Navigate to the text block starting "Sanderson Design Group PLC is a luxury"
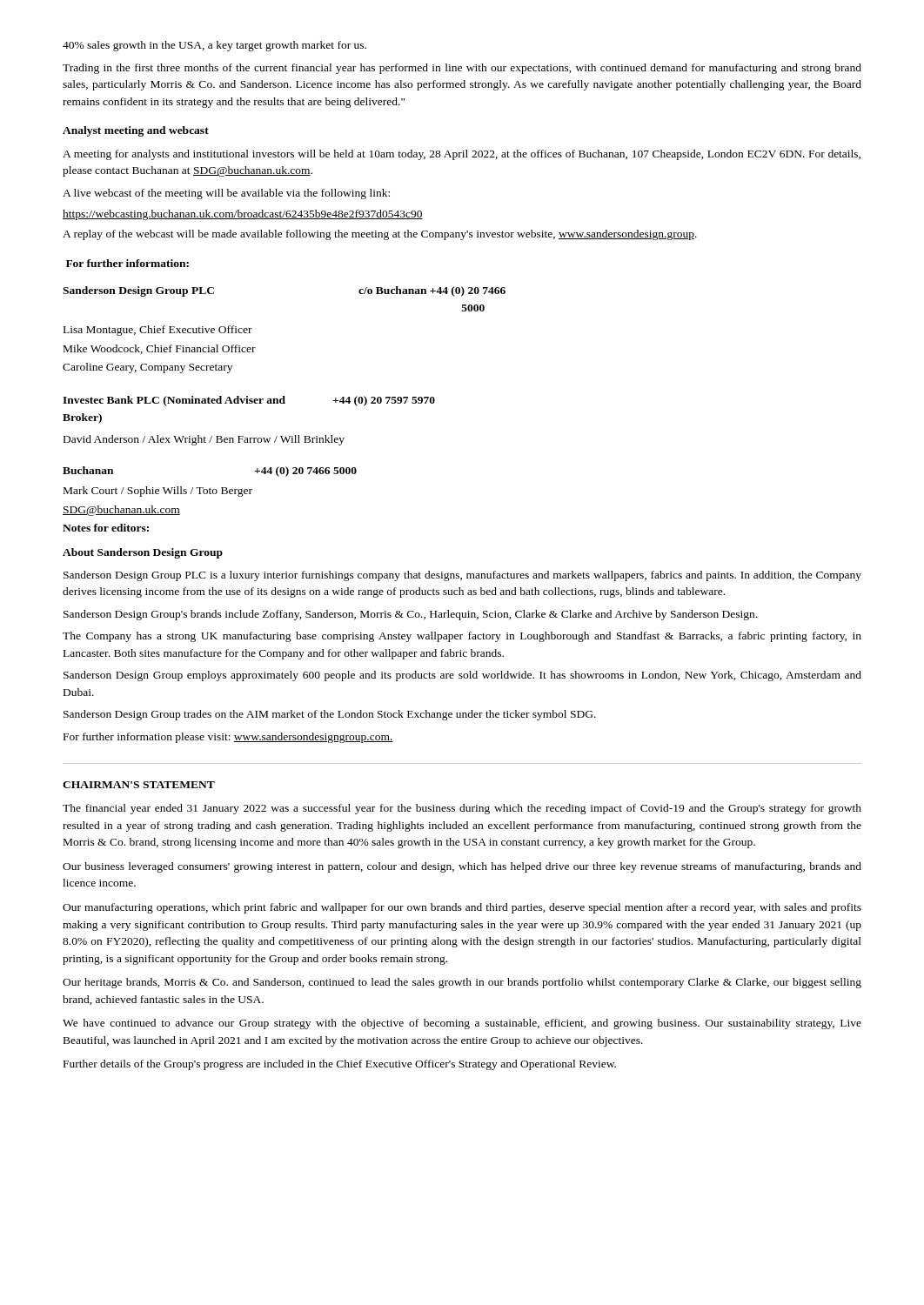924x1305 pixels. pyautogui.click(x=462, y=583)
